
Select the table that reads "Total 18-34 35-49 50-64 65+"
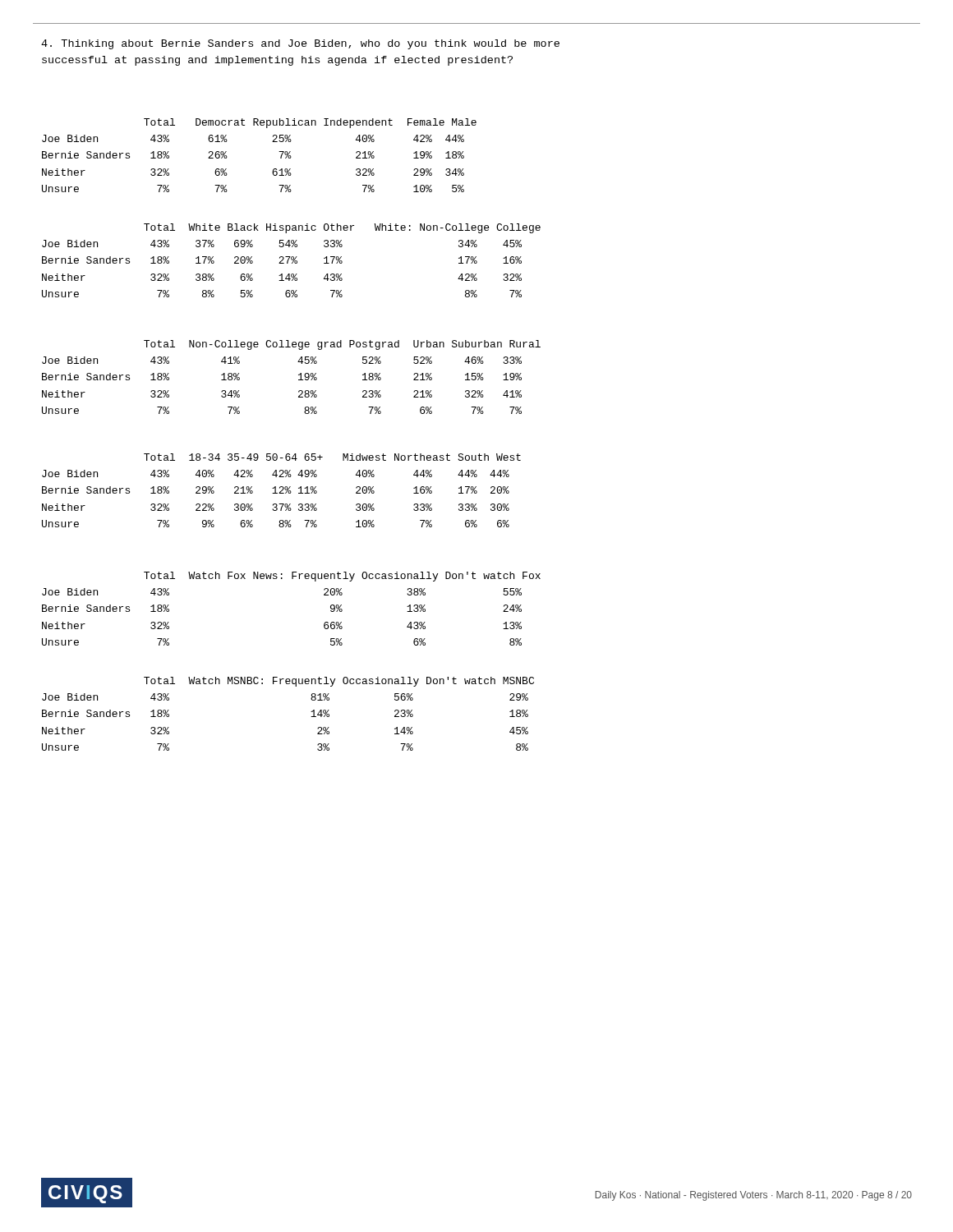pos(476,483)
